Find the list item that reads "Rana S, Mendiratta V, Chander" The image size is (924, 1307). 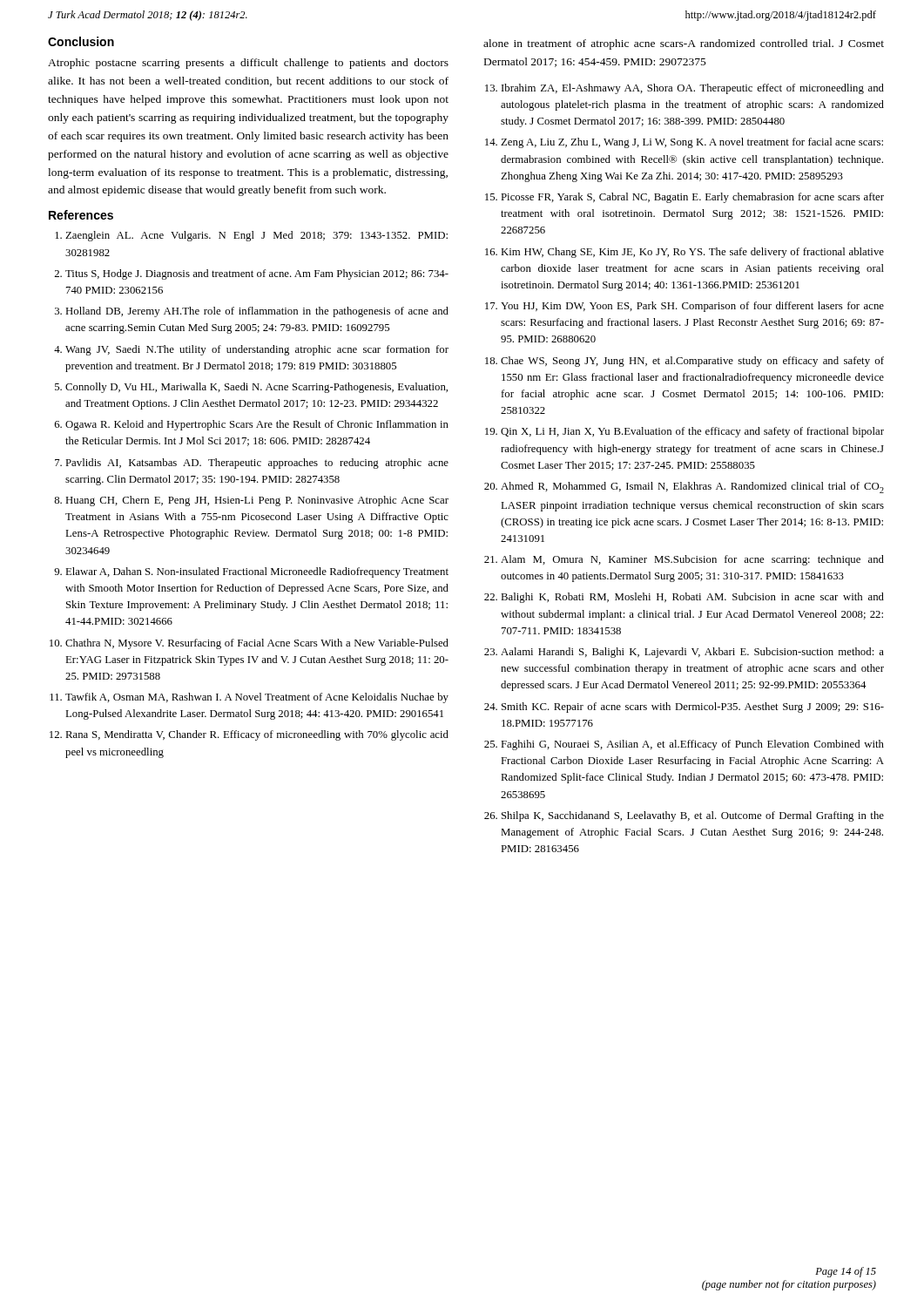pos(257,743)
